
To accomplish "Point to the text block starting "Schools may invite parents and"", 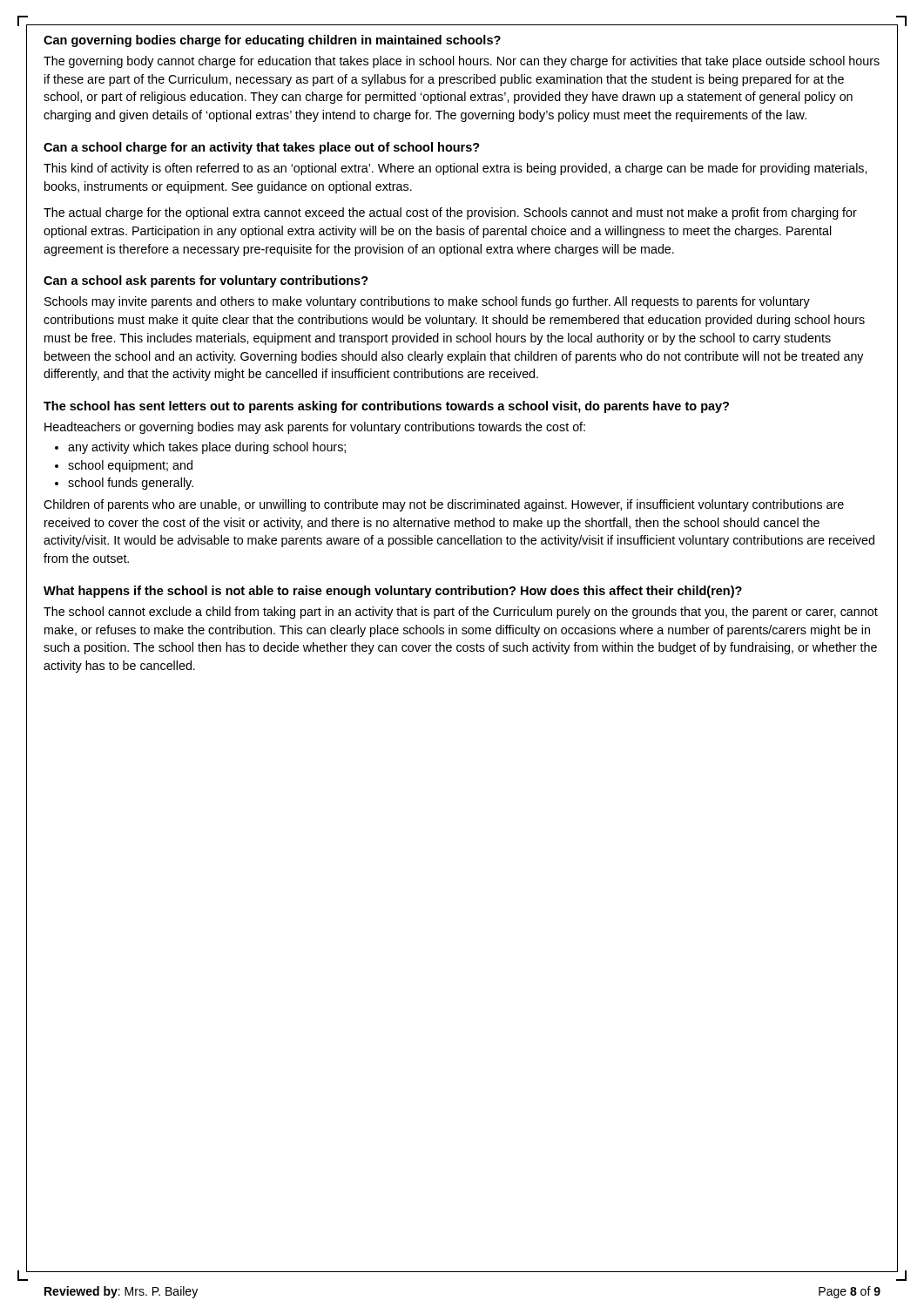I will [454, 338].
